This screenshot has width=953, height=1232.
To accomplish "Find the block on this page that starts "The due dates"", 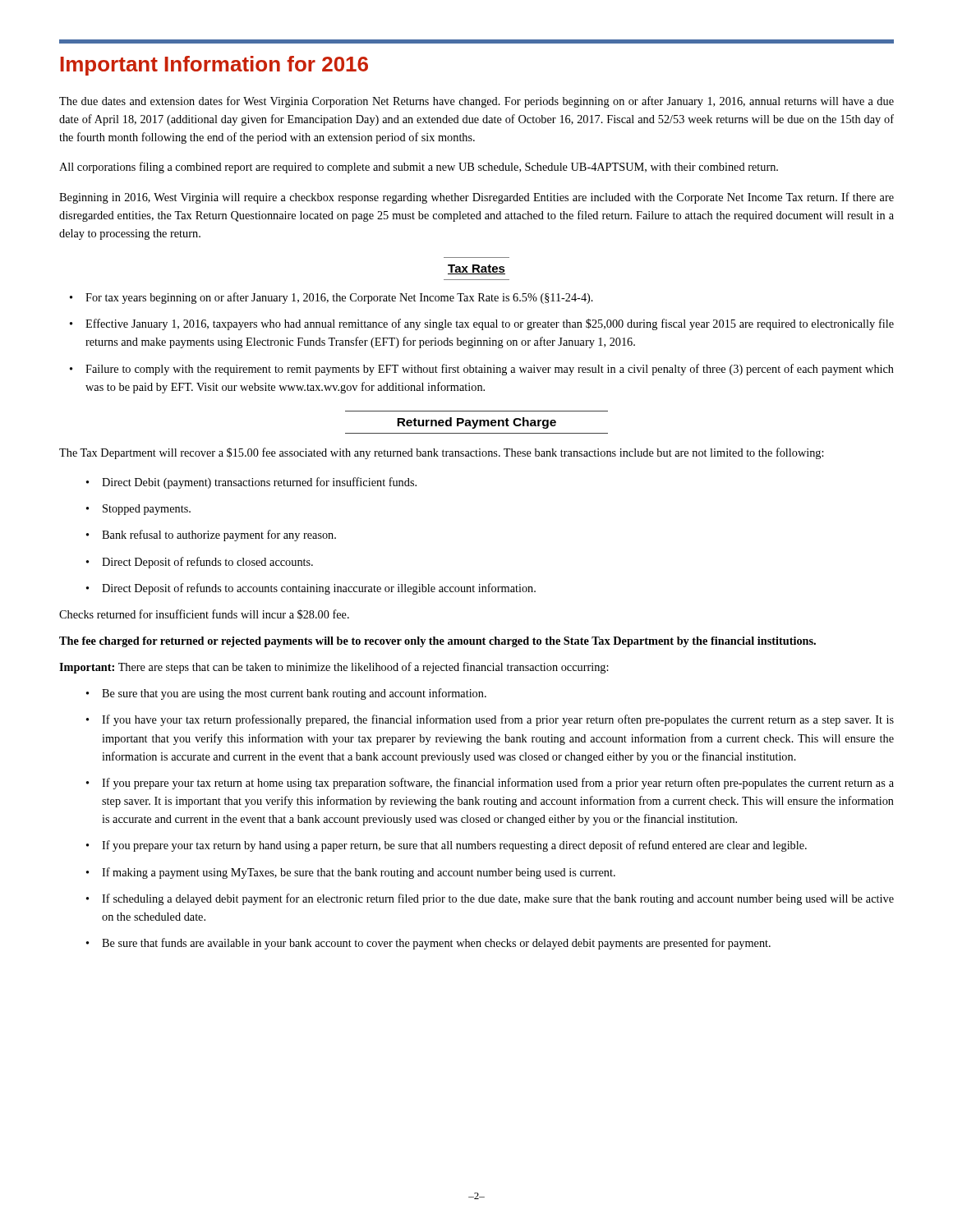I will pos(476,119).
